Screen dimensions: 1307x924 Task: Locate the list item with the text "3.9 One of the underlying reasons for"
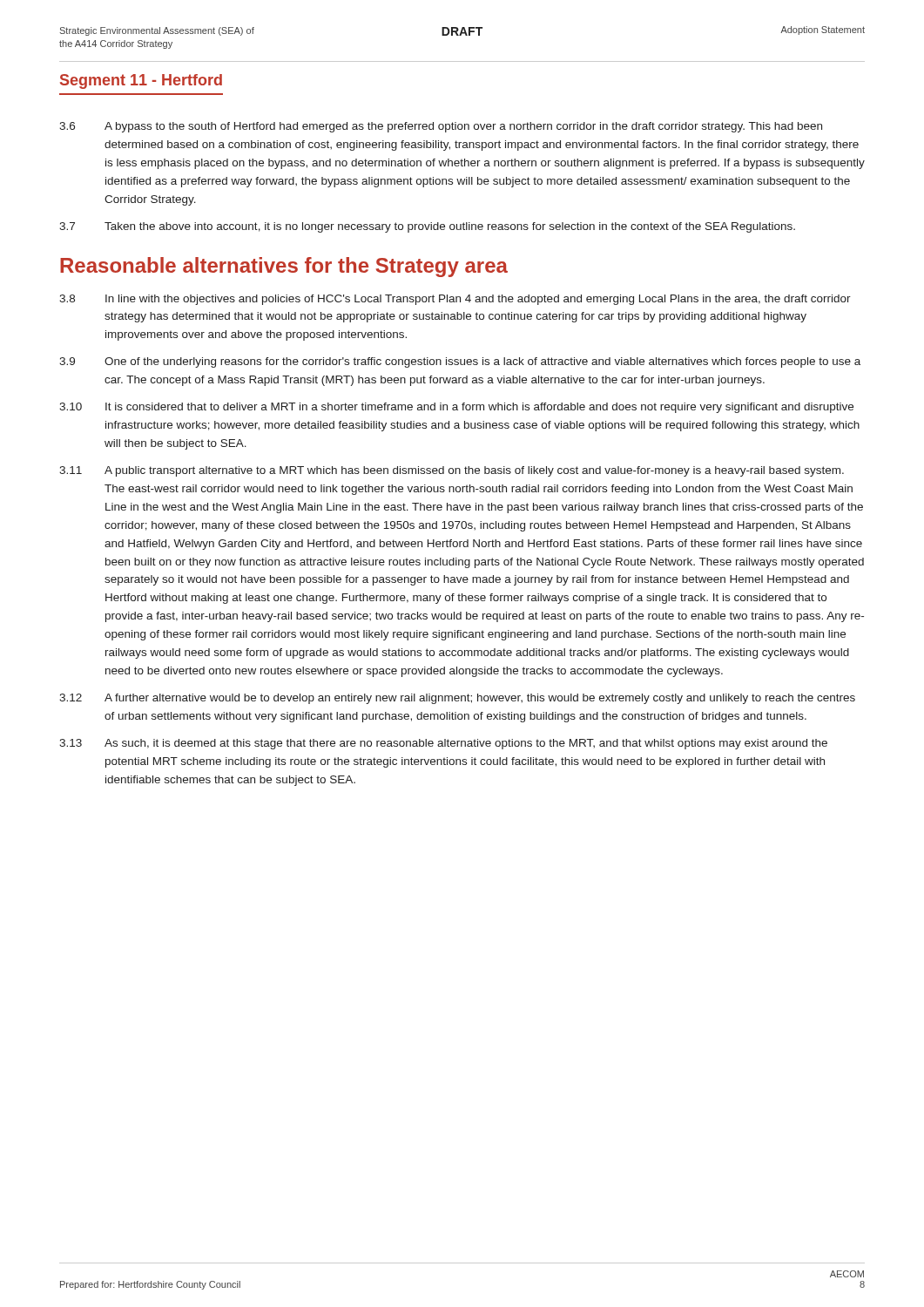pyautogui.click(x=462, y=371)
